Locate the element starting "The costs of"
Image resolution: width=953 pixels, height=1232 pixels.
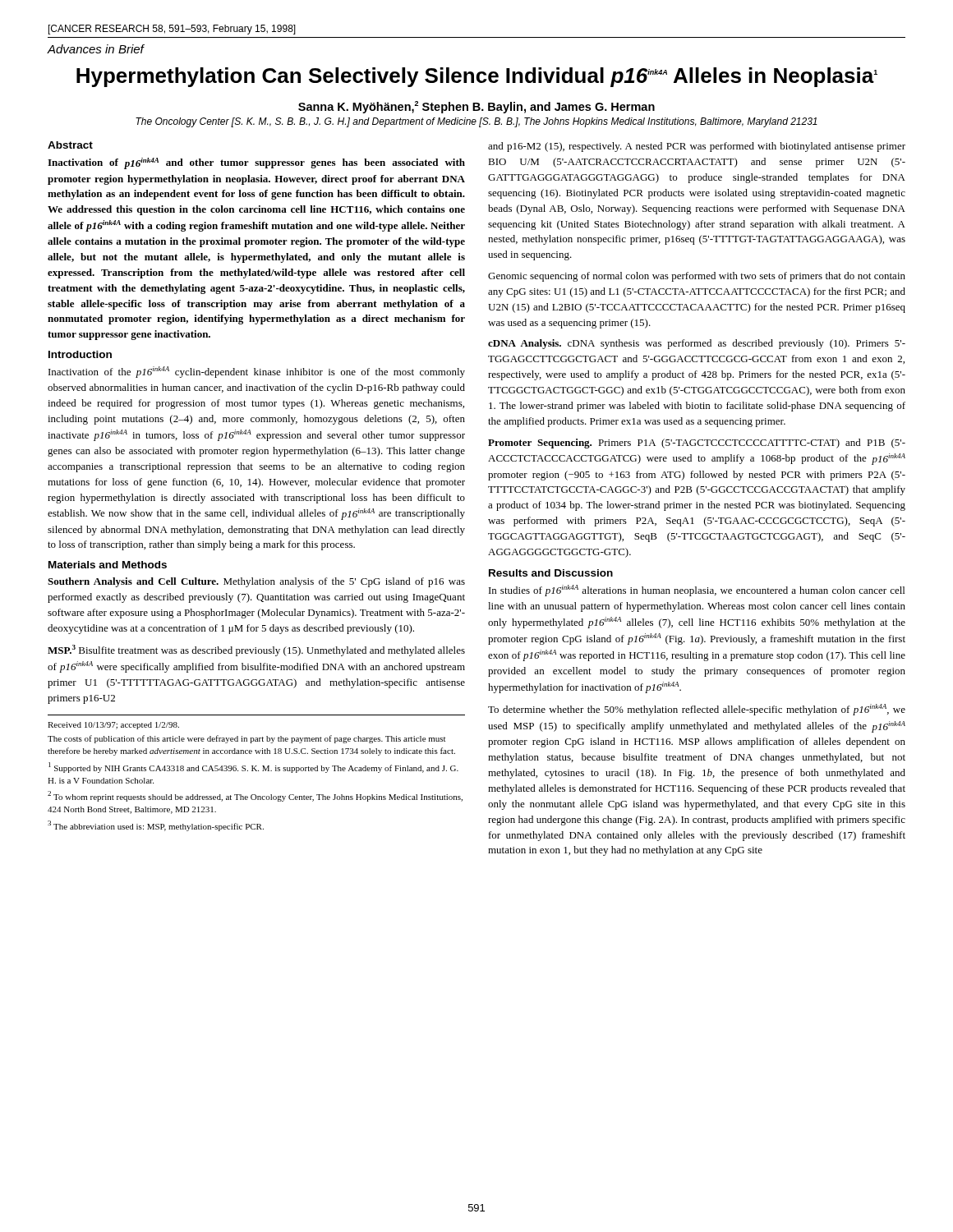(x=252, y=745)
